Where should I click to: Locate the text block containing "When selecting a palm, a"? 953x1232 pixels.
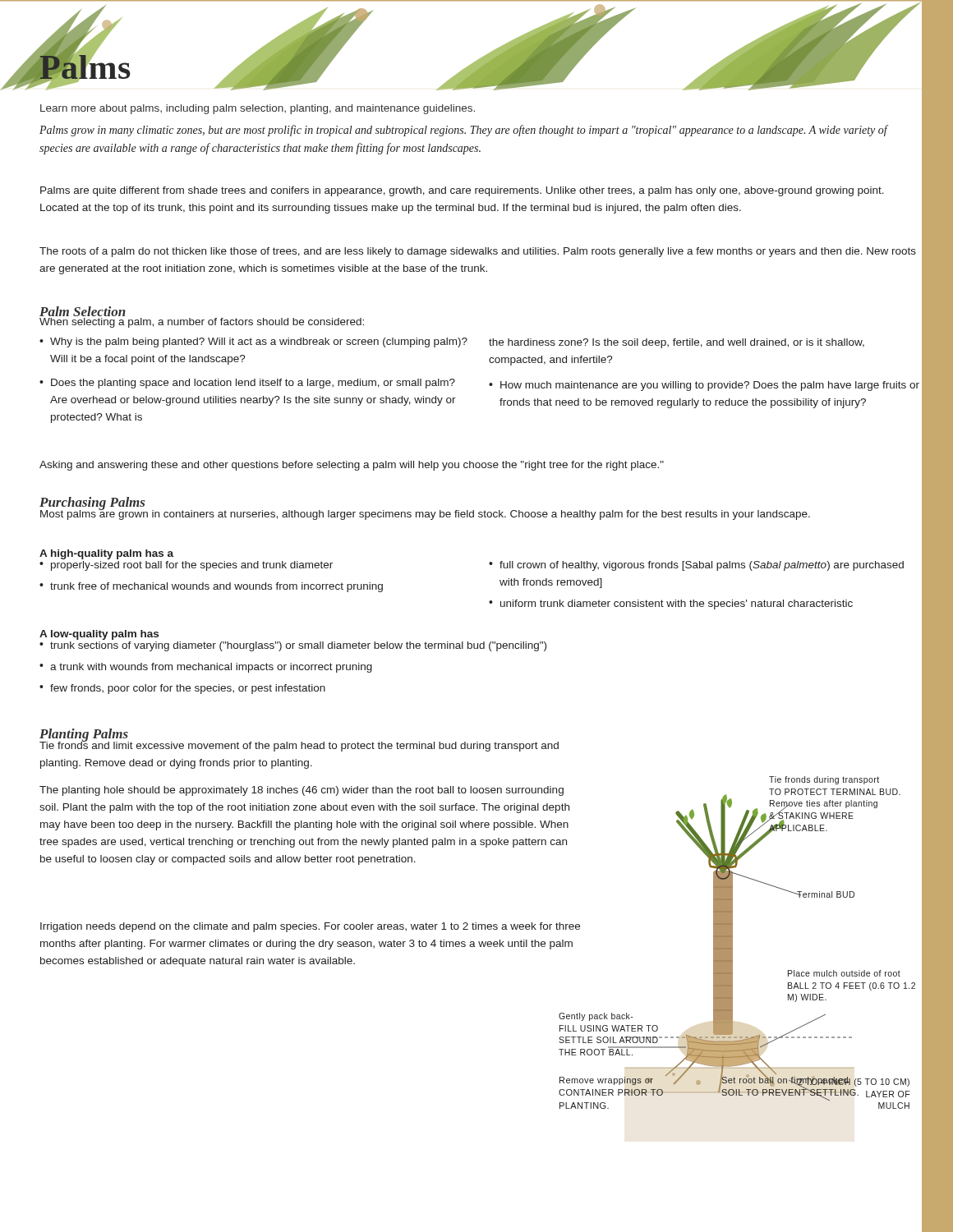tap(202, 322)
